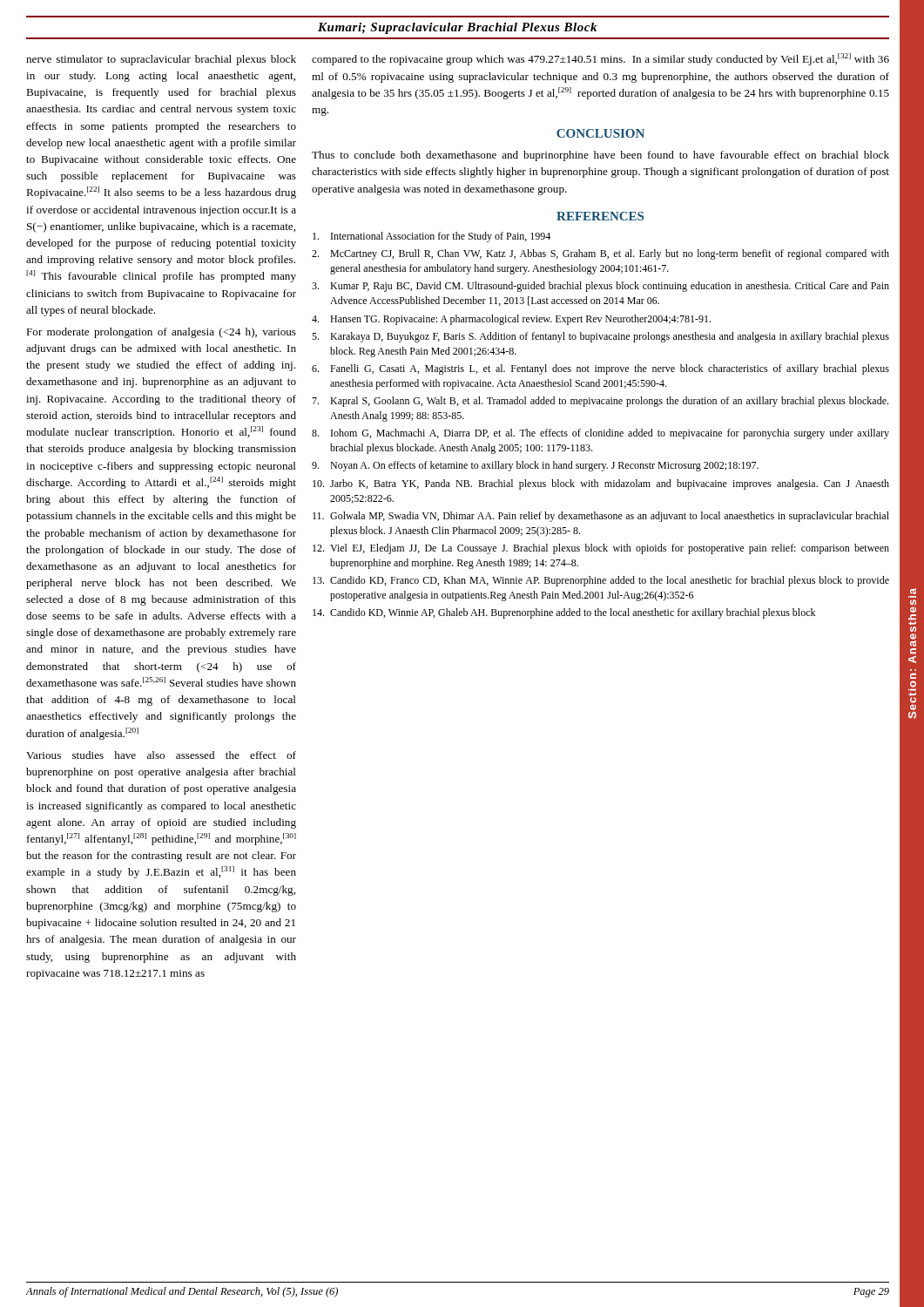Screen dimensions: 1307x924
Task: Point to the text block starting "9. Noyan A. On effects of ketamine"
Action: [x=535, y=466]
